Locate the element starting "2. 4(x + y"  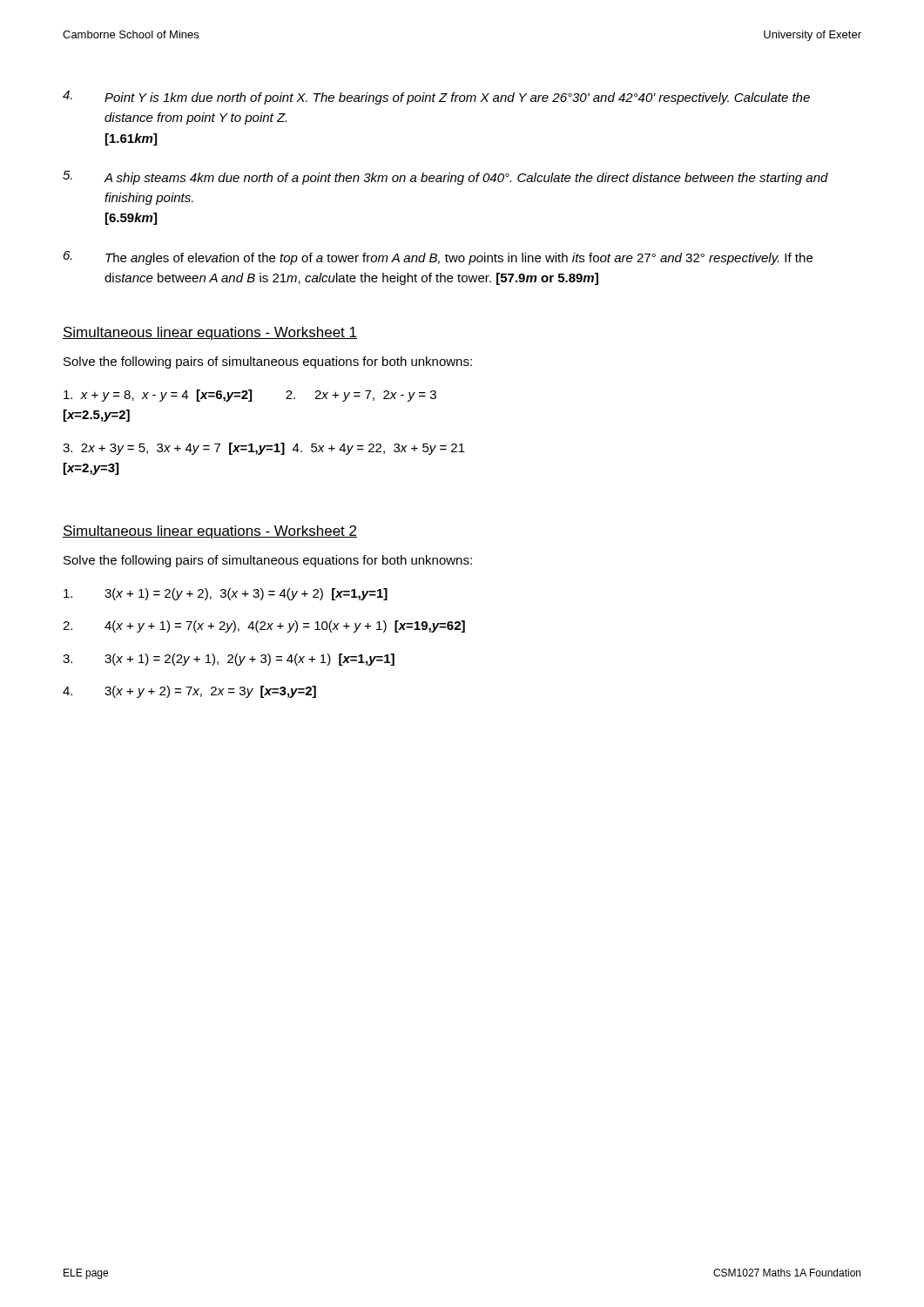point(264,625)
